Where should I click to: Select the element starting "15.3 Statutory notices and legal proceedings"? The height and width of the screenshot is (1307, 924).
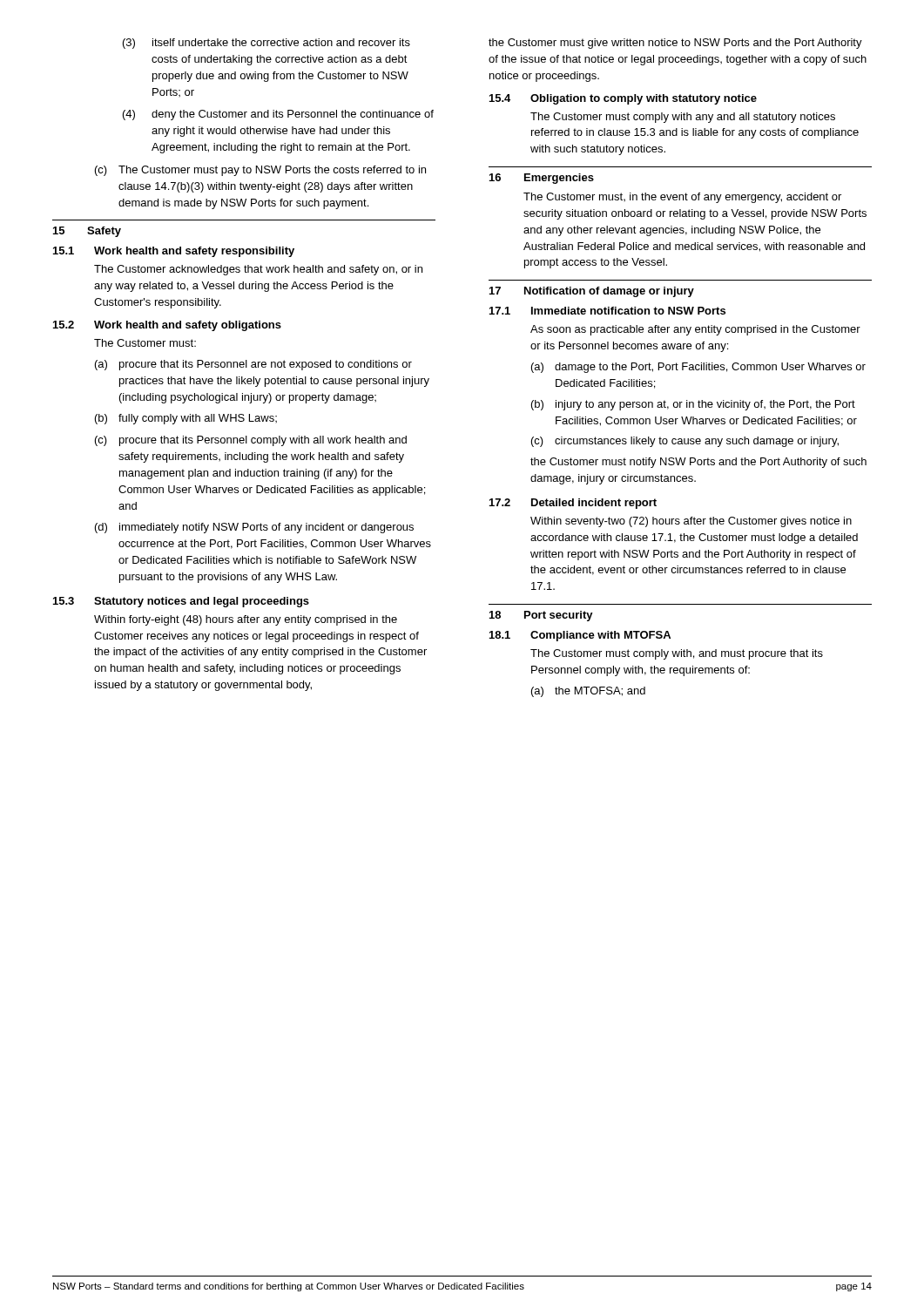pyautogui.click(x=244, y=601)
